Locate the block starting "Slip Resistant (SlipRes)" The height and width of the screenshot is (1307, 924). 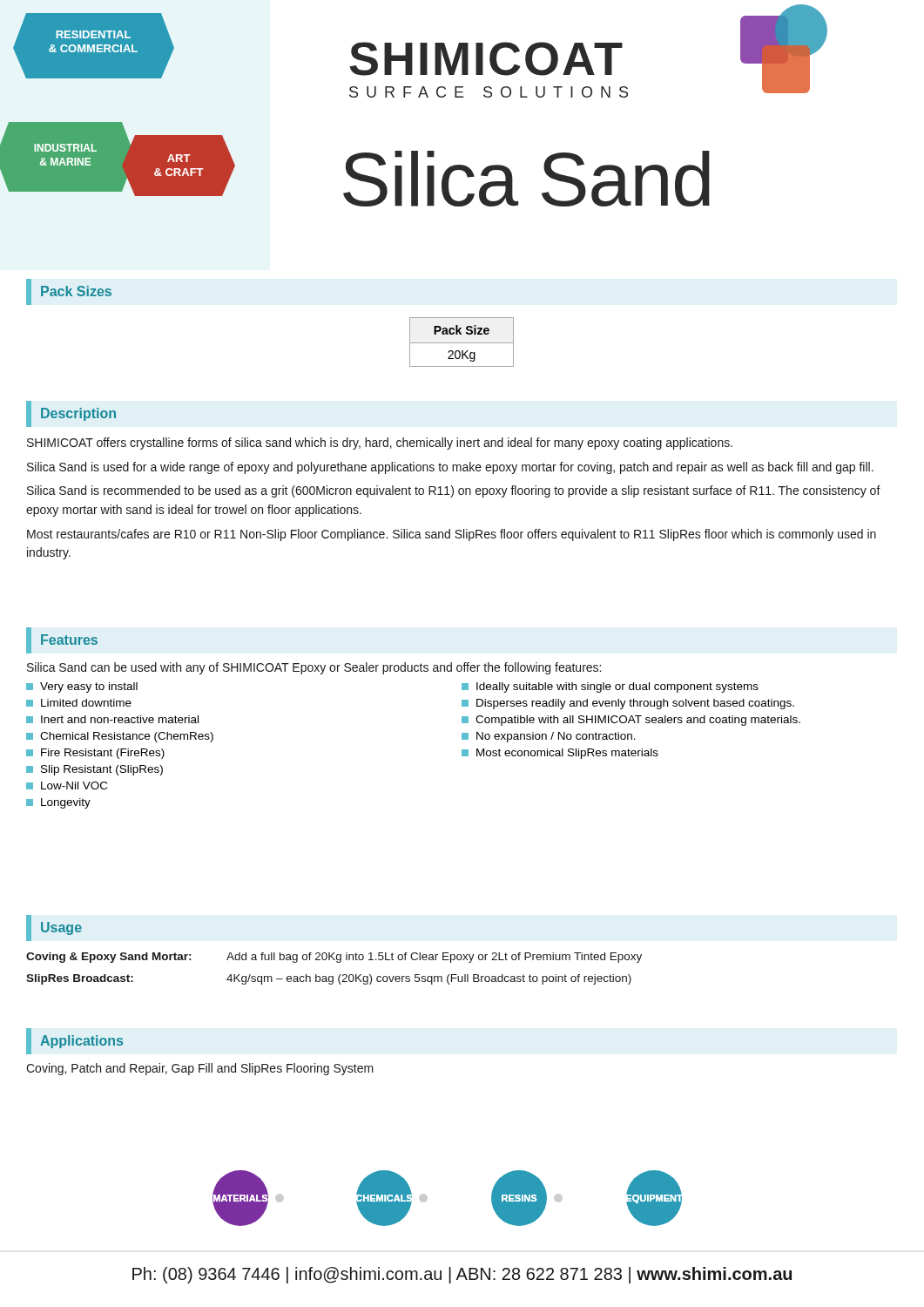(x=95, y=769)
